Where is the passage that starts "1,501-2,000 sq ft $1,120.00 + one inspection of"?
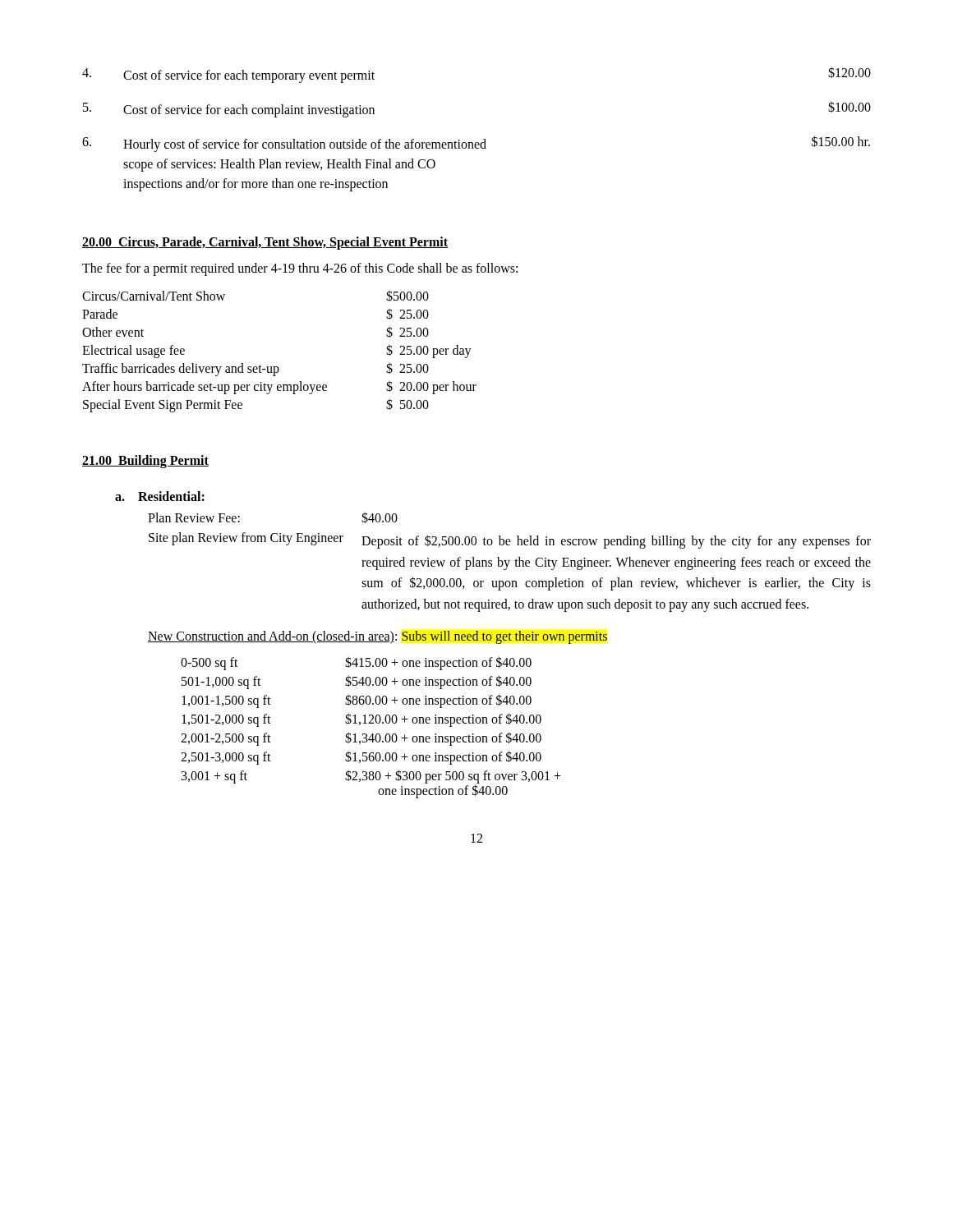Image resolution: width=953 pixels, height=1232 pixels. click(526, 720)
